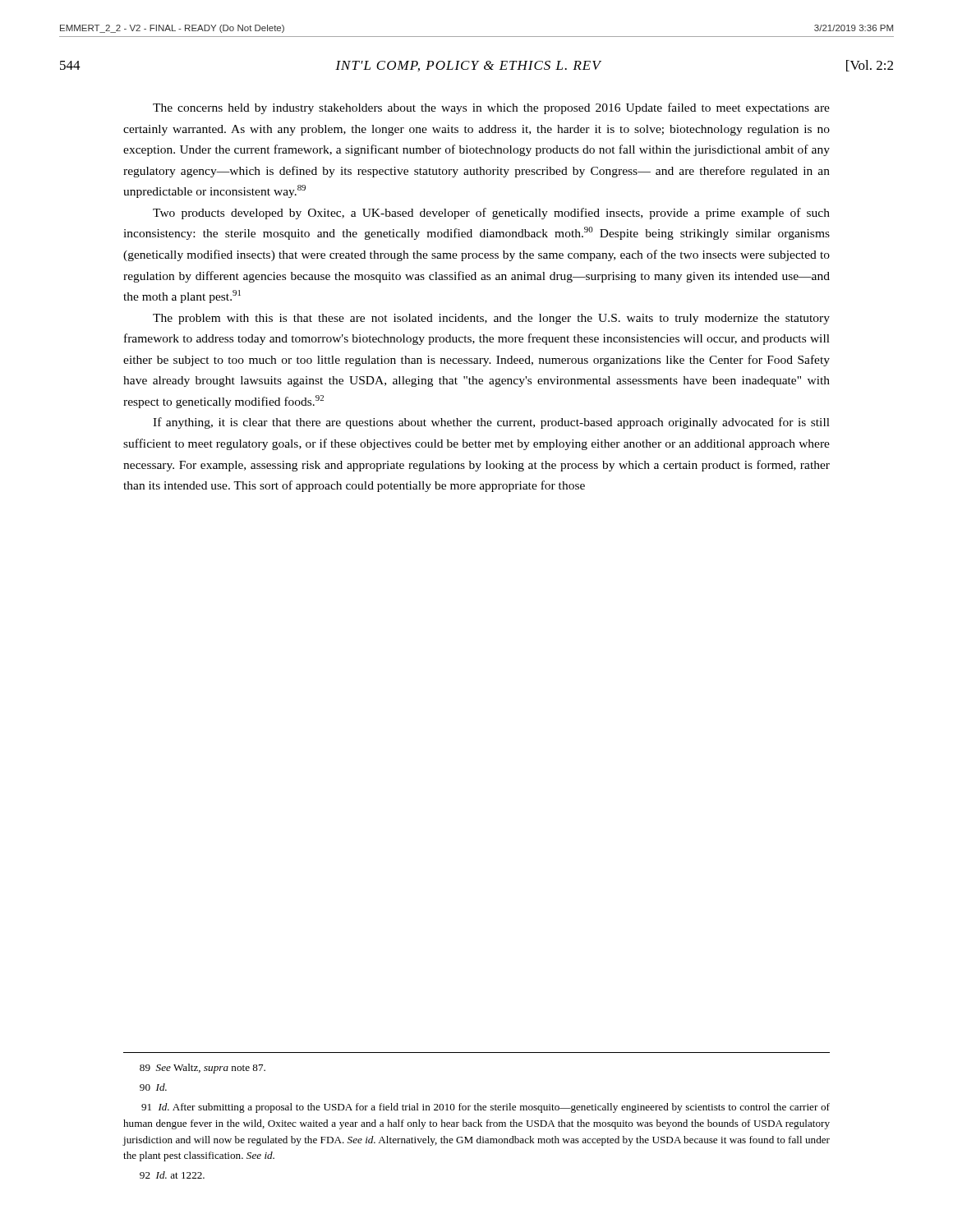
Task: Point to the passage starting "91 Id. After"
Action: coord(476,1131)
